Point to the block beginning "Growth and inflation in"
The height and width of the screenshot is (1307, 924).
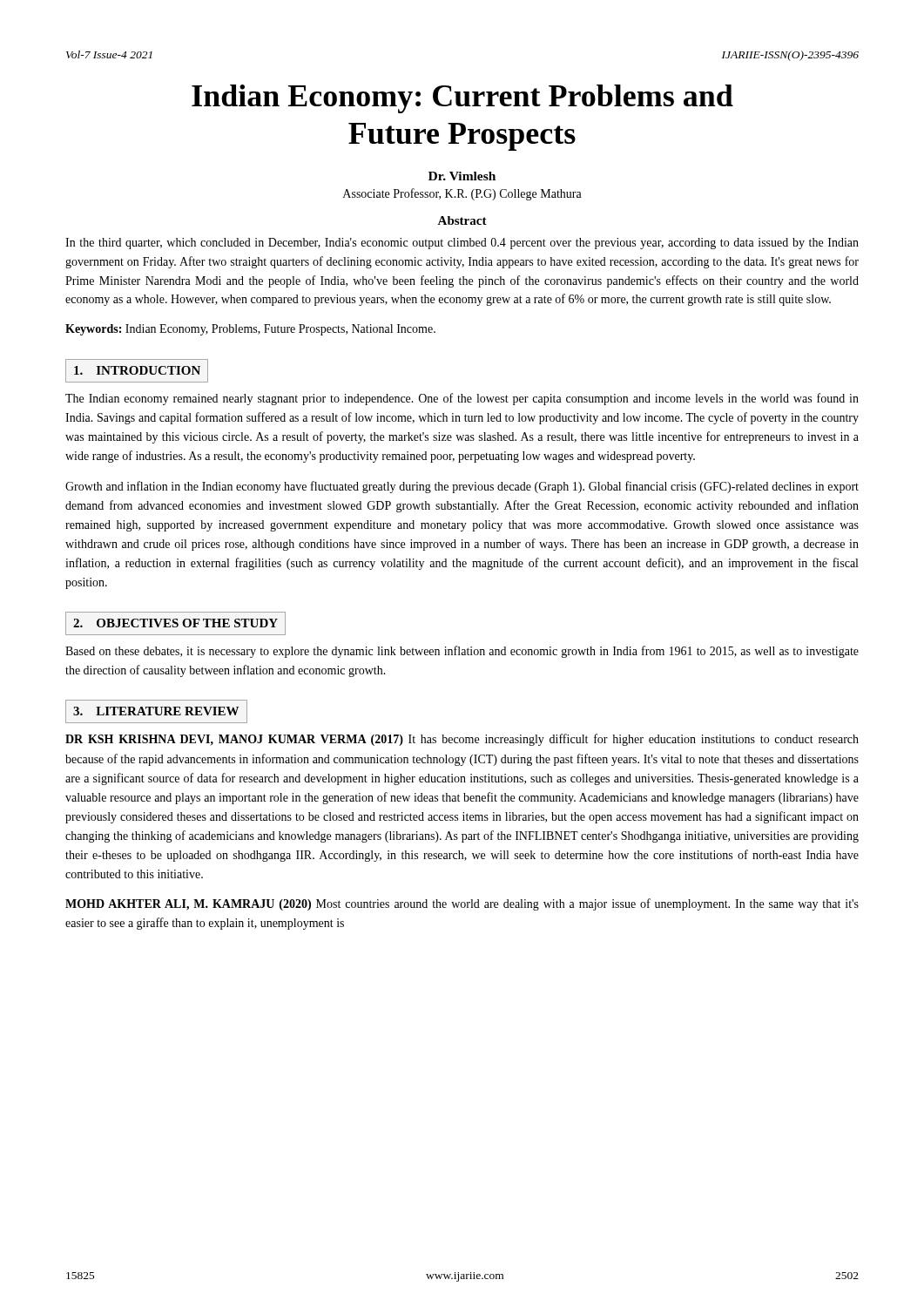point(462,534)
